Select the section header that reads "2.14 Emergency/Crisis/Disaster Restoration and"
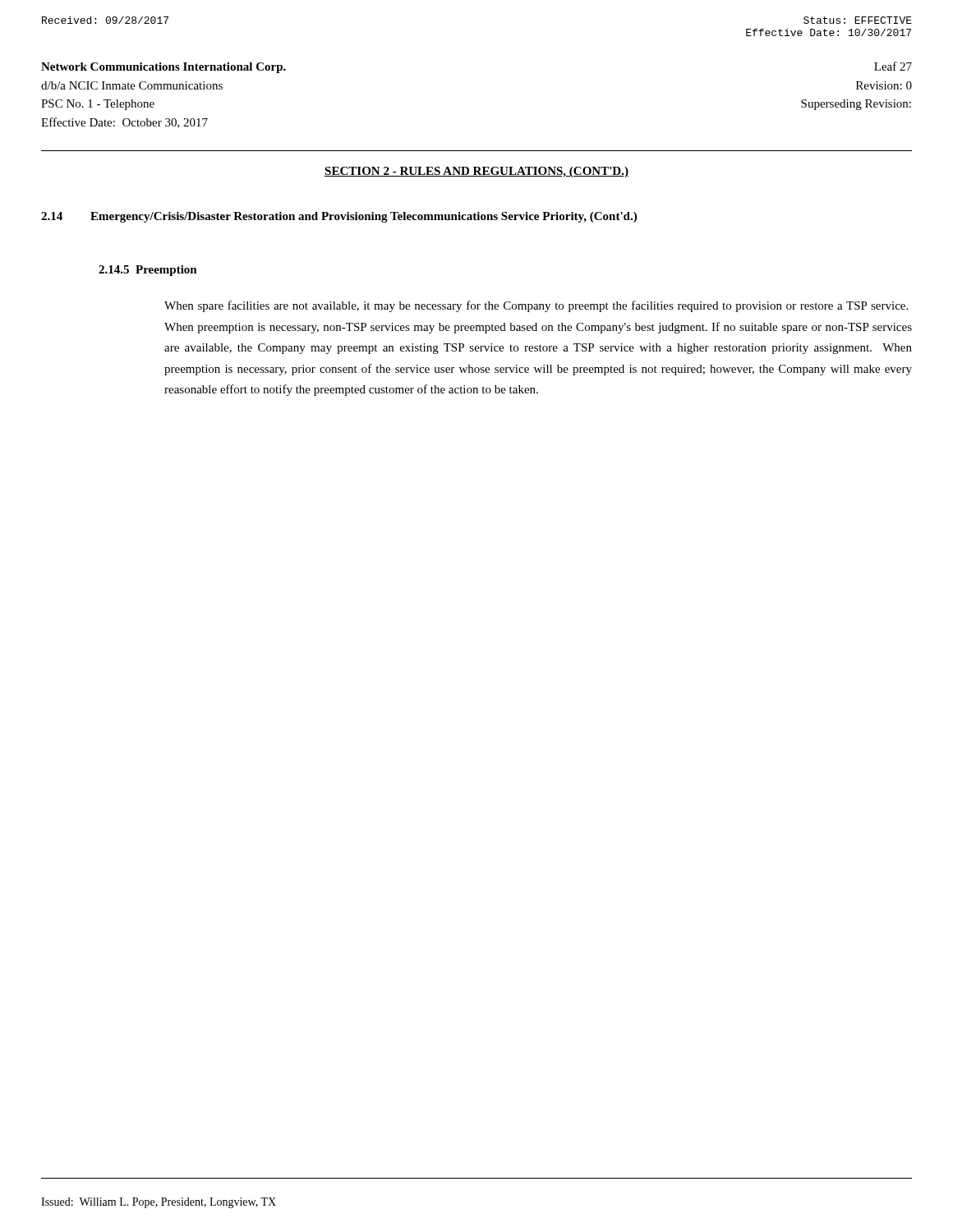953x1232 pixels. [x=476, y=216]
